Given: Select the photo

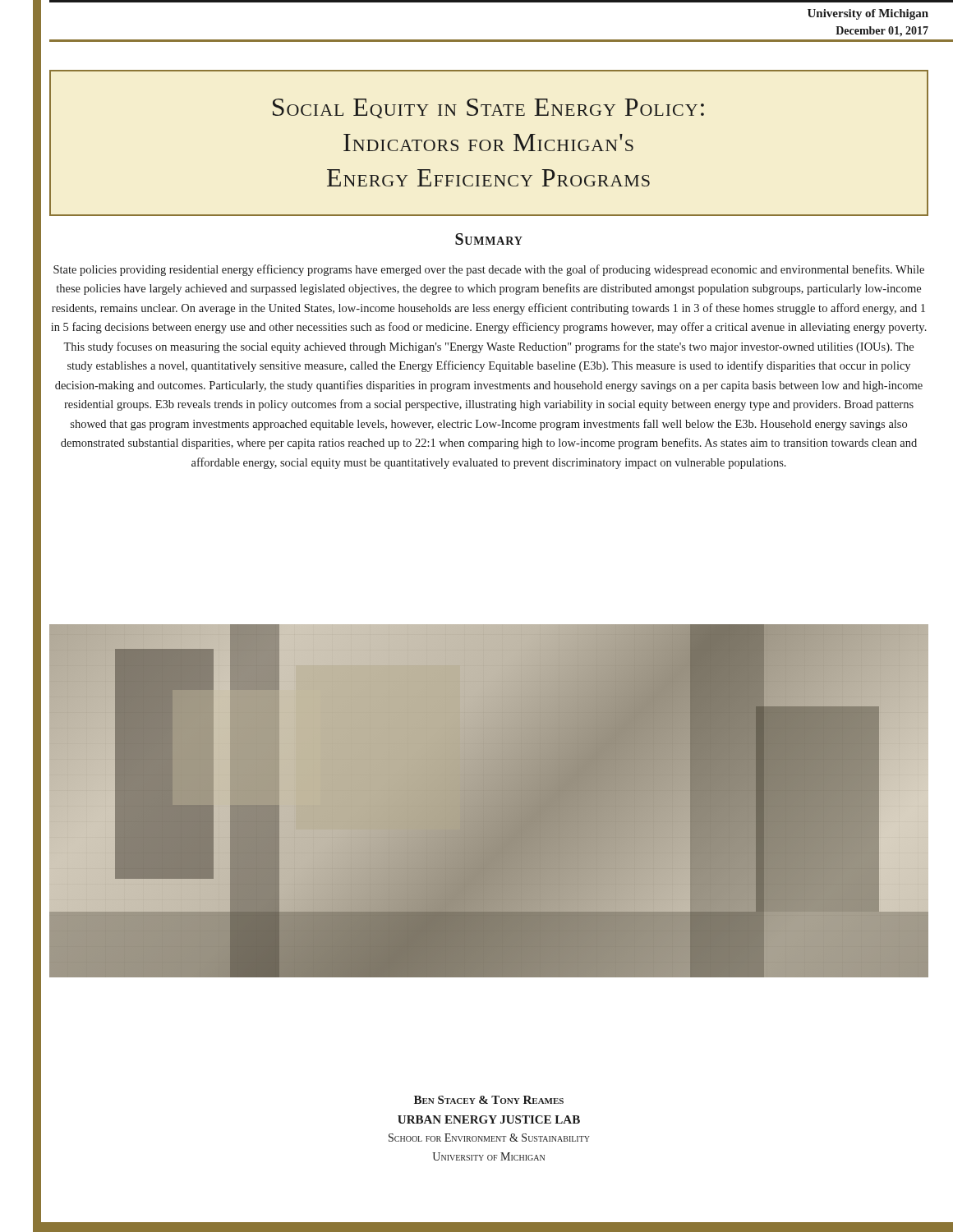Looking at the screenshot, I should (489, 801).
